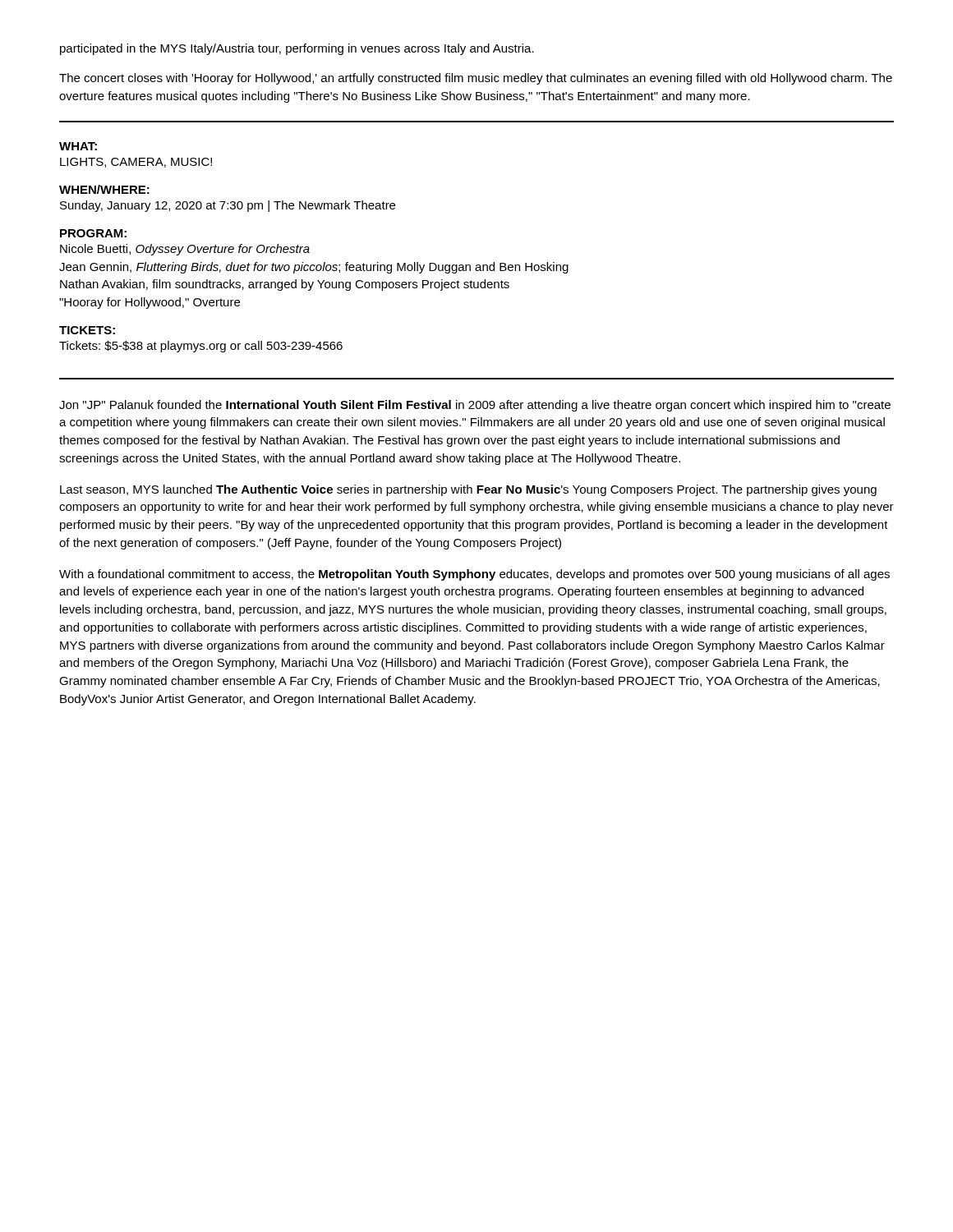
Task: Select the region starting "Last season, MYS"
Action: point(476,515)
